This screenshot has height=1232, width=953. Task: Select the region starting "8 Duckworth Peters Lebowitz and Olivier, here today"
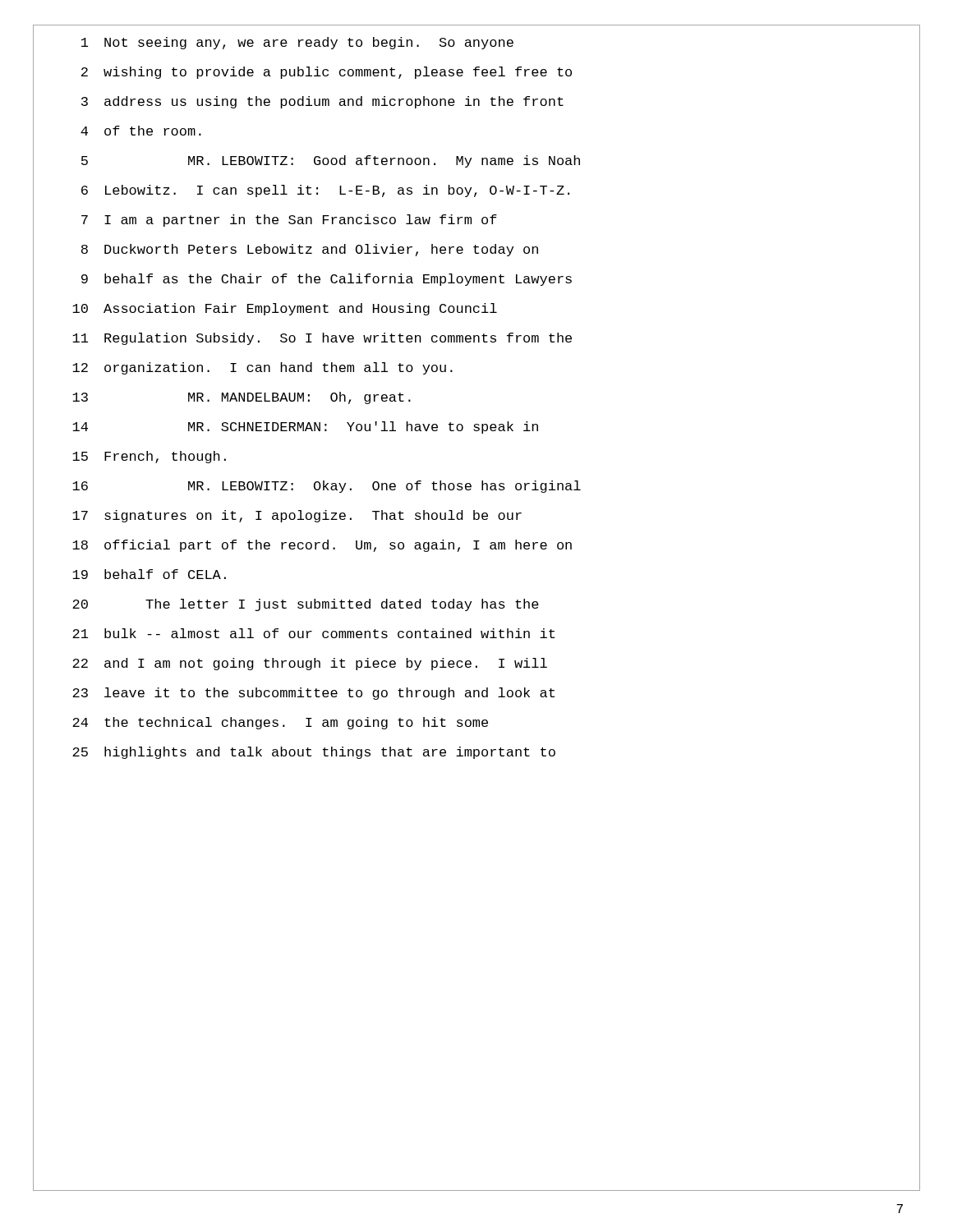(476, 251)
